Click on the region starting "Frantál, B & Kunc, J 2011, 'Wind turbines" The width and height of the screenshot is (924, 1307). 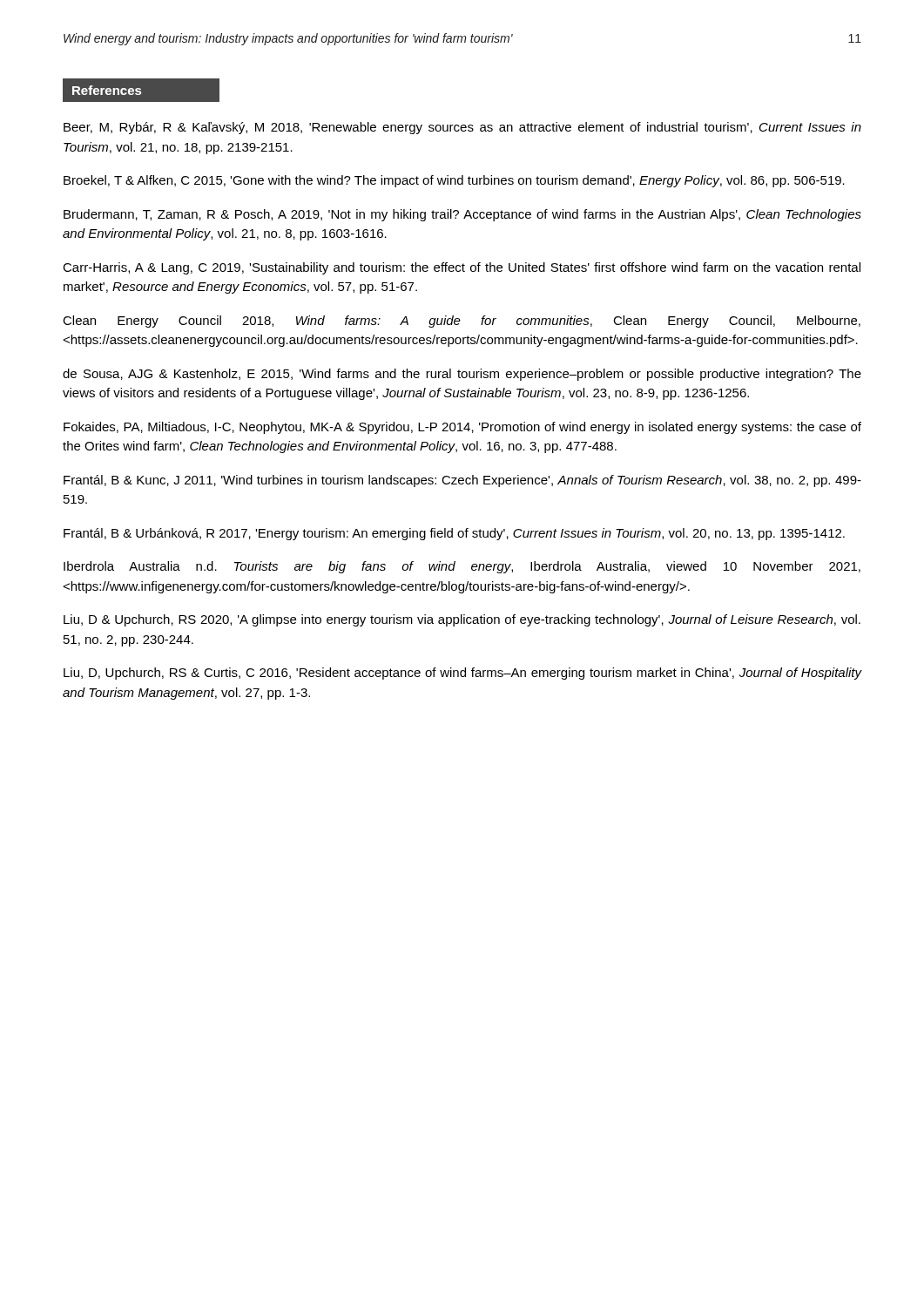[x=462, y=489]
